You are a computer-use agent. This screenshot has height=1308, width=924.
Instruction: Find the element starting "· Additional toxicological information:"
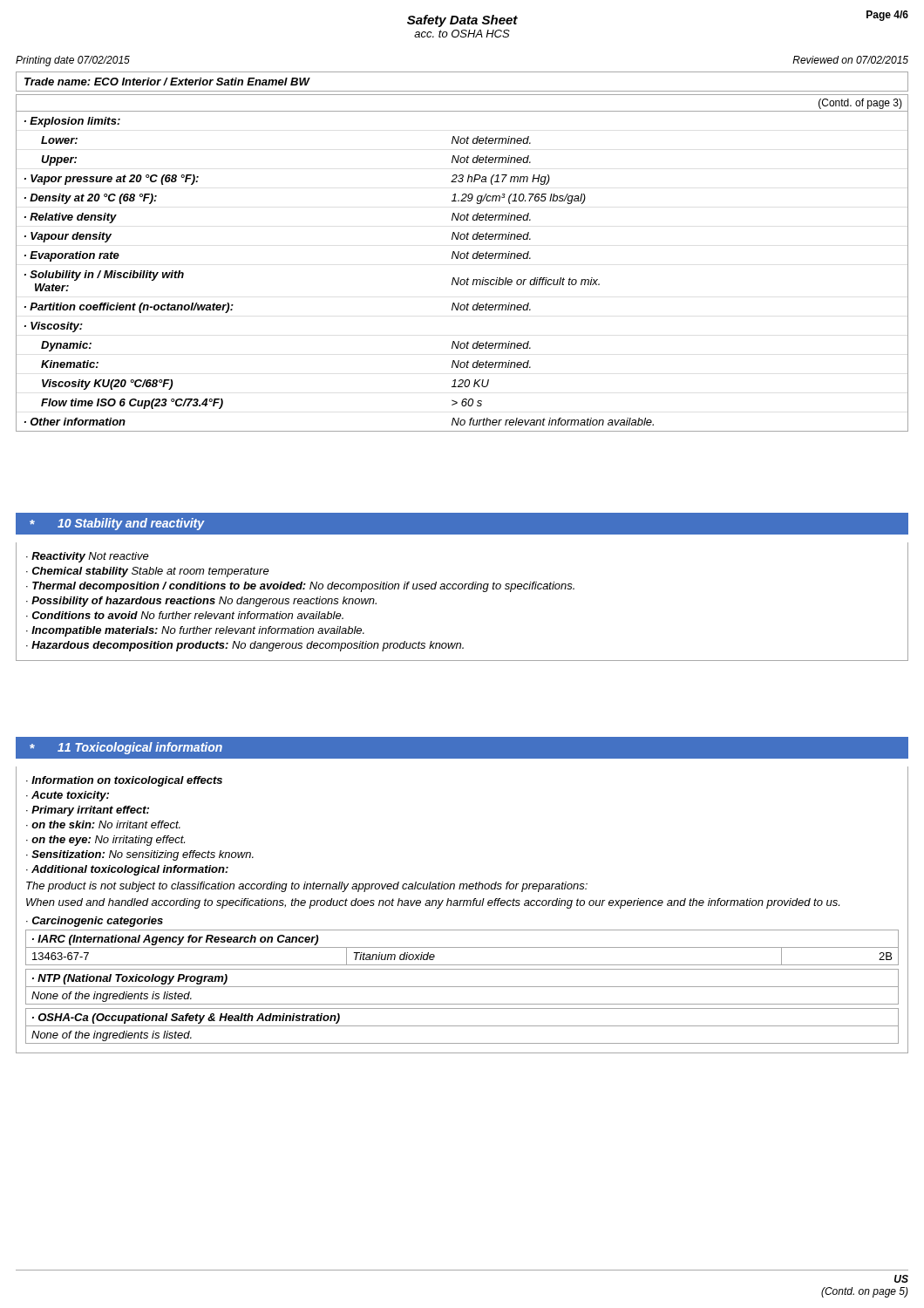[x=127, y=869]
